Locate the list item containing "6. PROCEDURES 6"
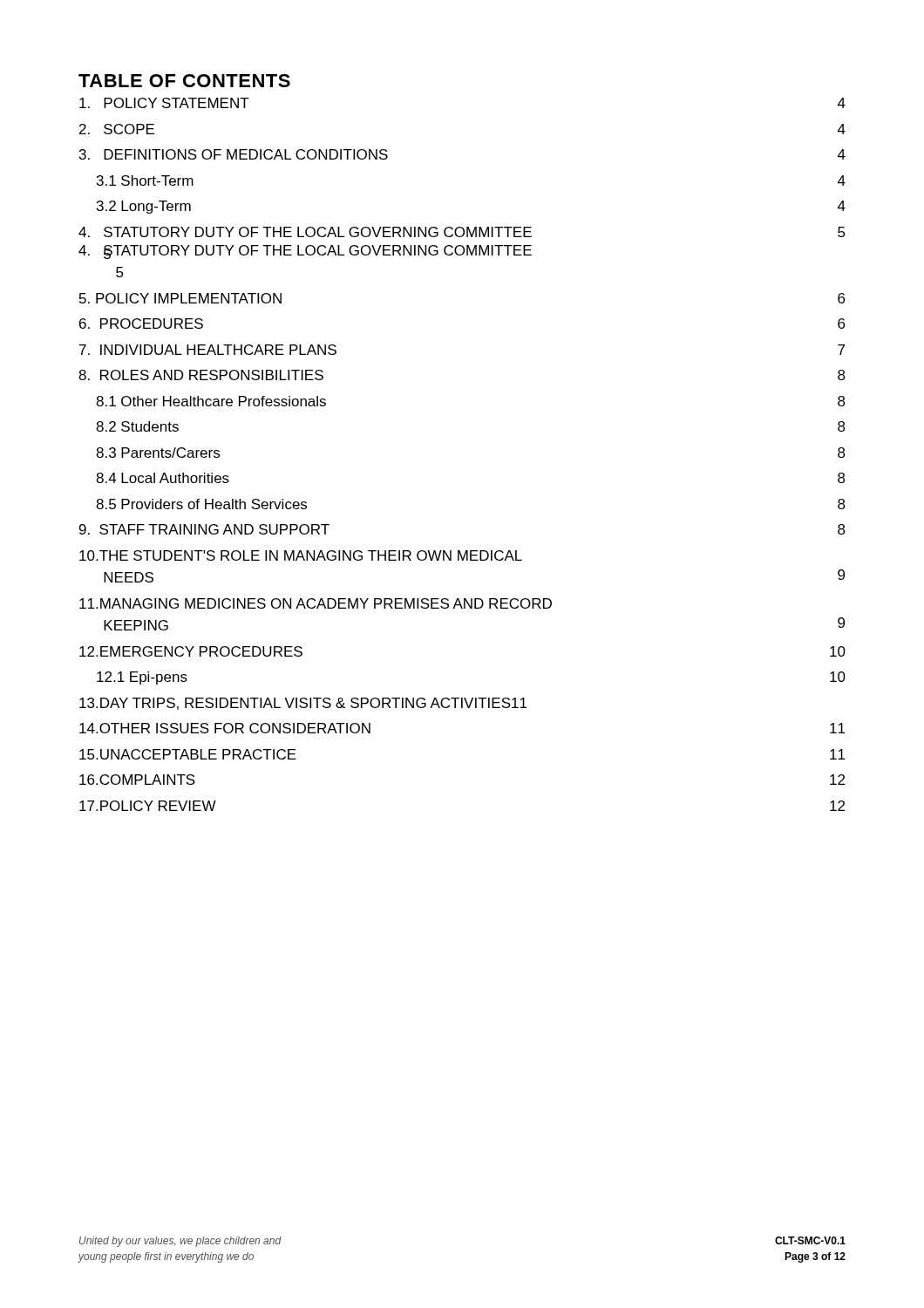The width and height of the screenshot is (924, 1308). coord(134,321)
